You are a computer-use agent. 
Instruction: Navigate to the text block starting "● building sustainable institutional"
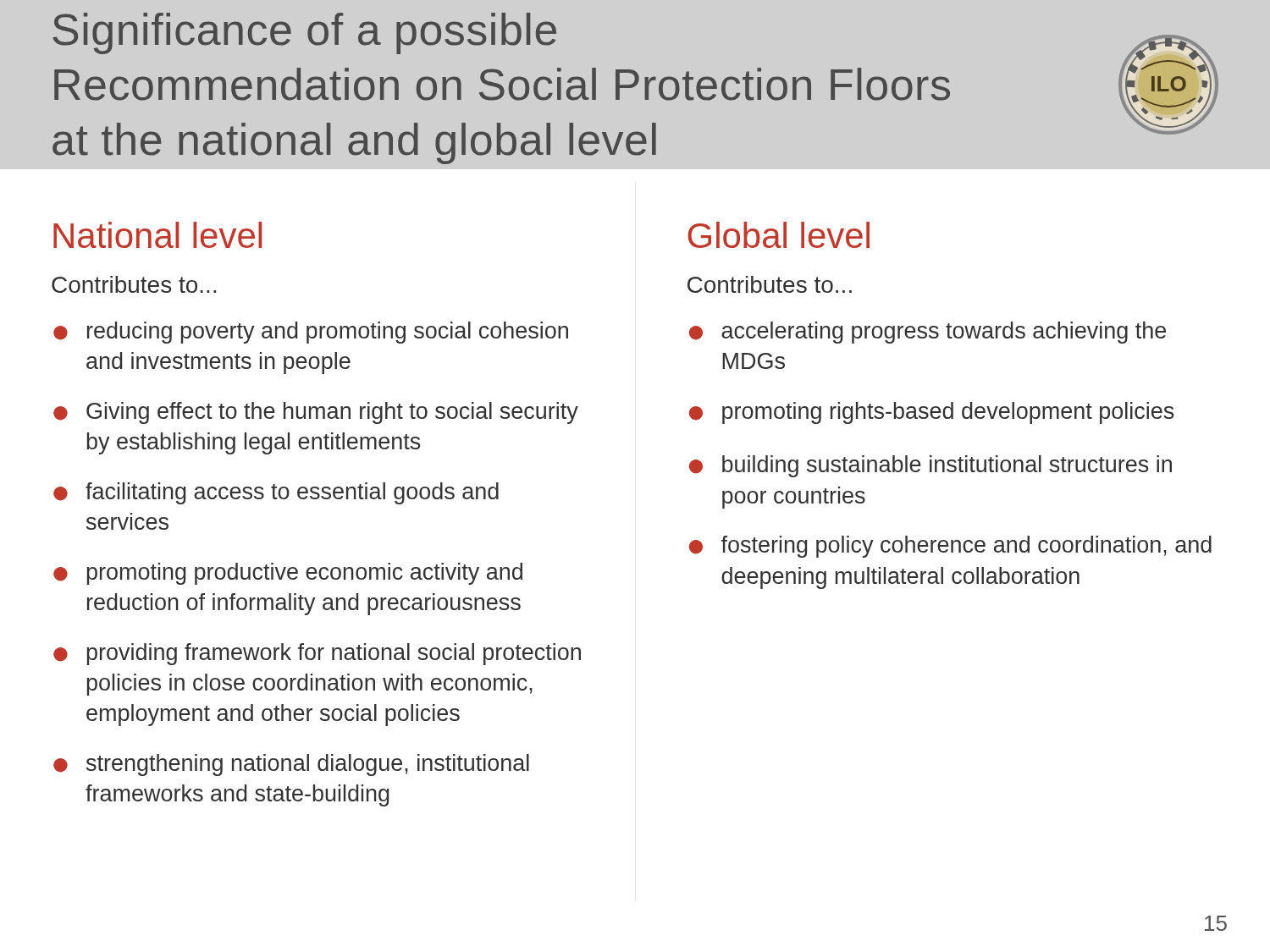click(x=953, y=481)
